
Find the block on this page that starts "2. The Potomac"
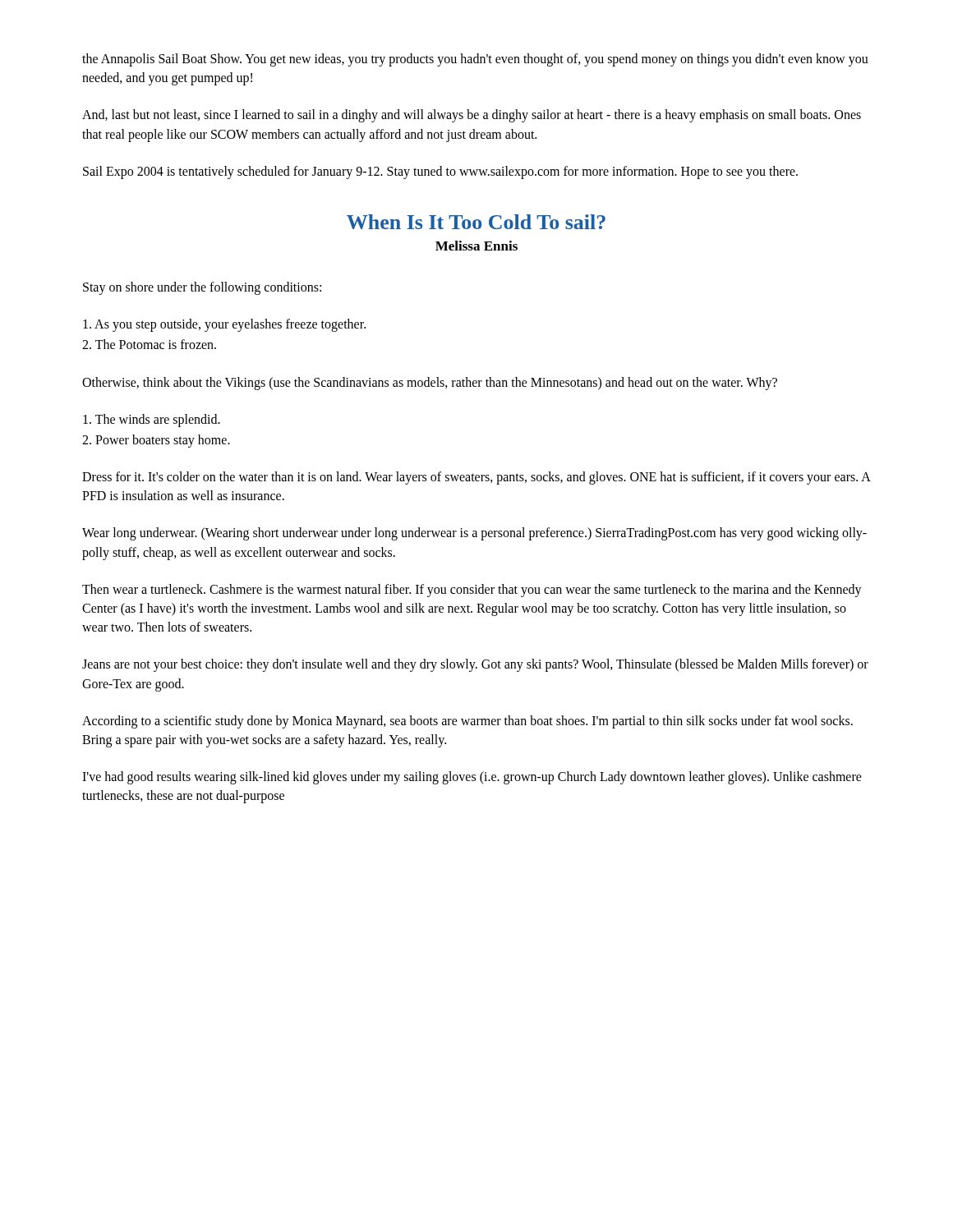point(150,345)
